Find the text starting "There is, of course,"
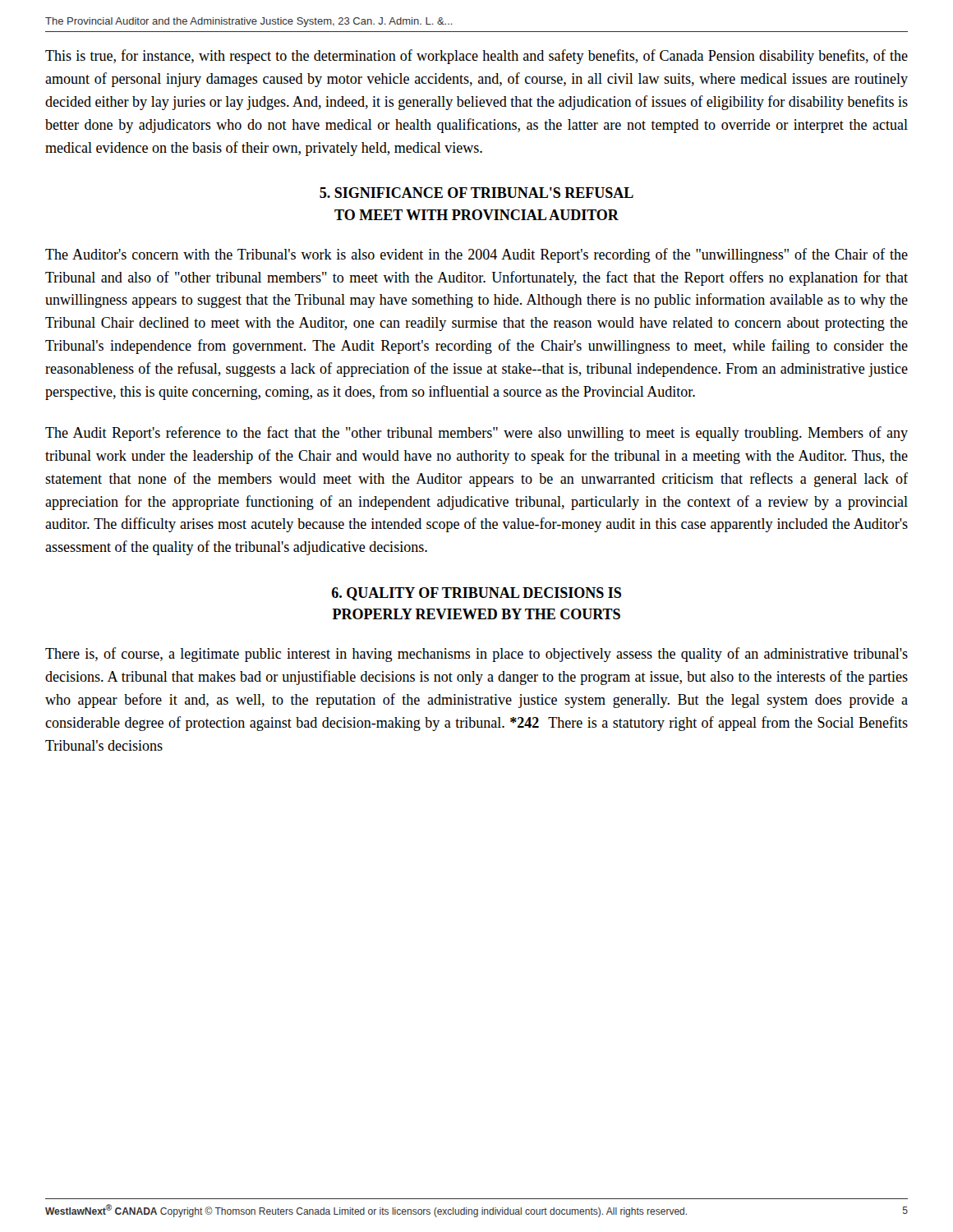 pos(476,700)
